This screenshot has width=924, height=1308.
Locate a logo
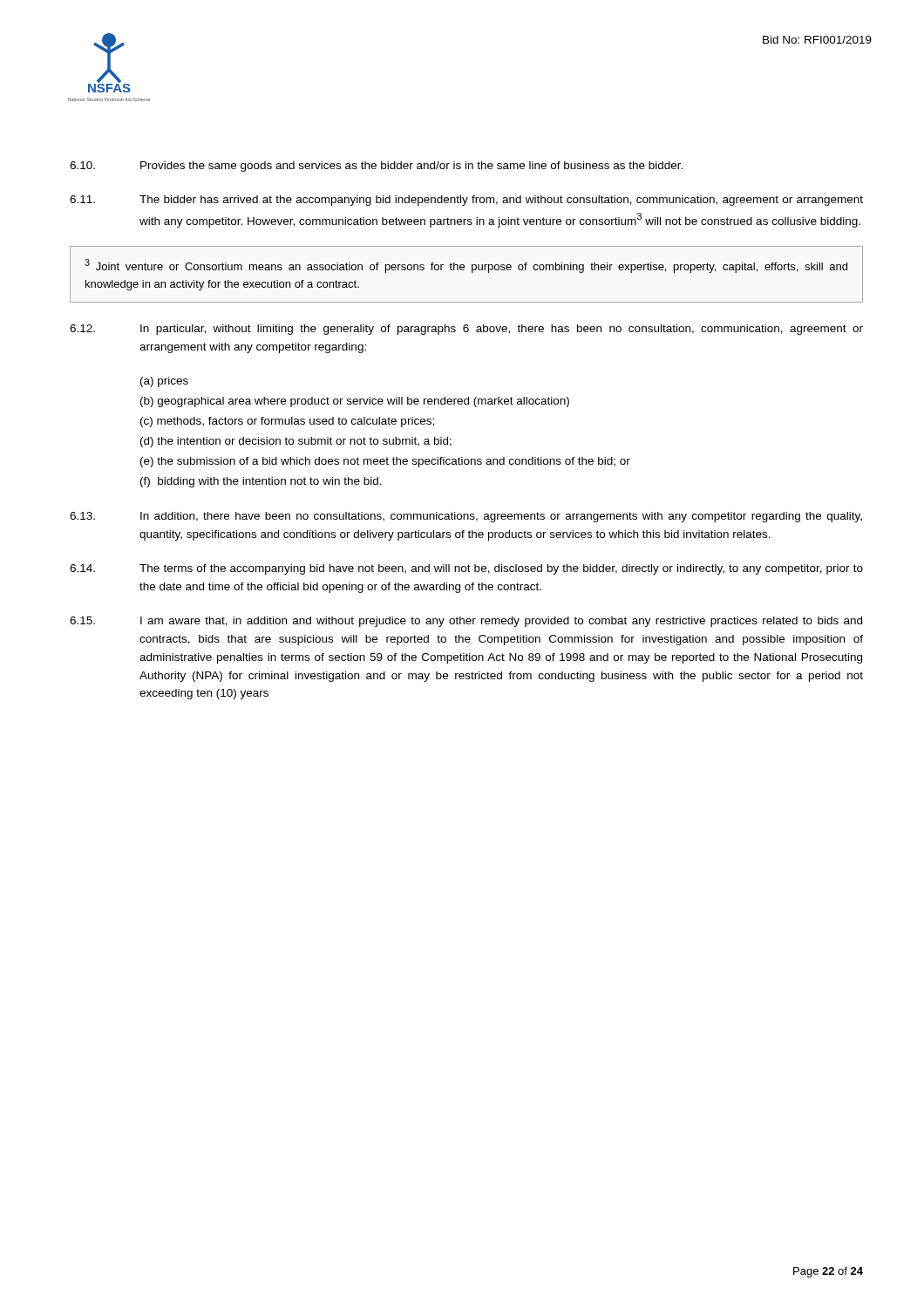[x=109, y=65]
